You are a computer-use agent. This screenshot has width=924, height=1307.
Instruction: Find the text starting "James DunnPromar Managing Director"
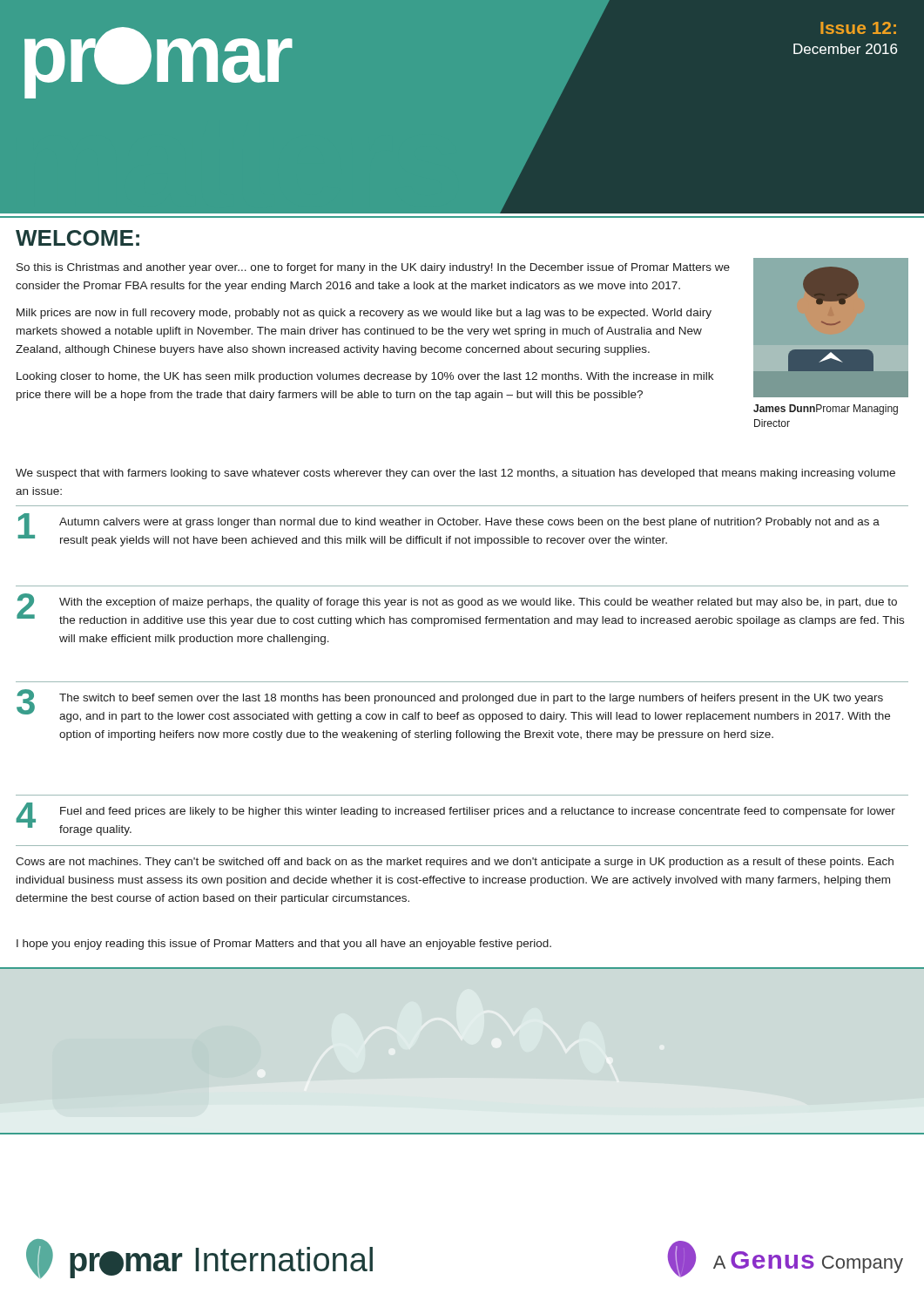tap(826, 416)
